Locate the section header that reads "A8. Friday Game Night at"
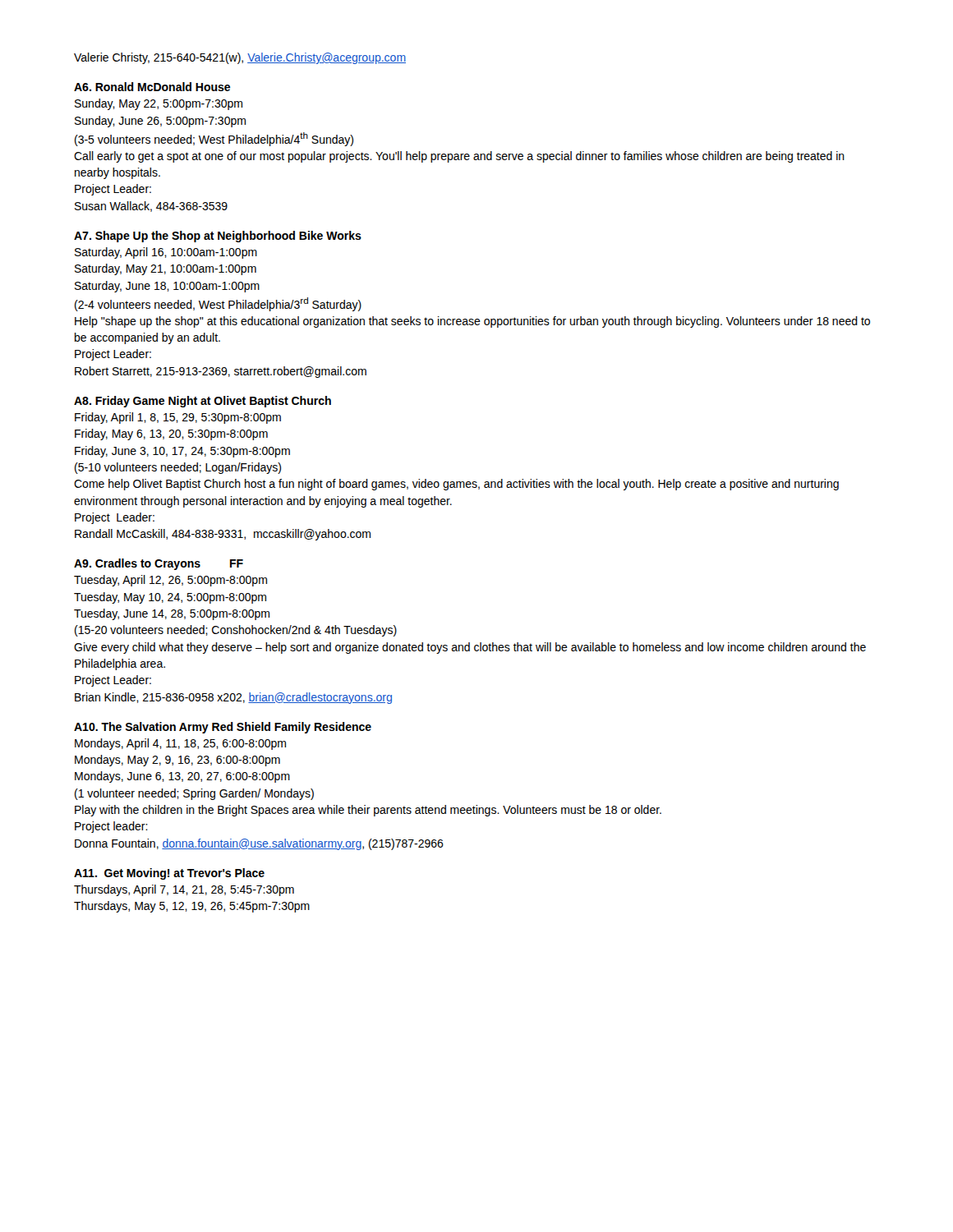953x1232 pixels. (x=203, y=401)
